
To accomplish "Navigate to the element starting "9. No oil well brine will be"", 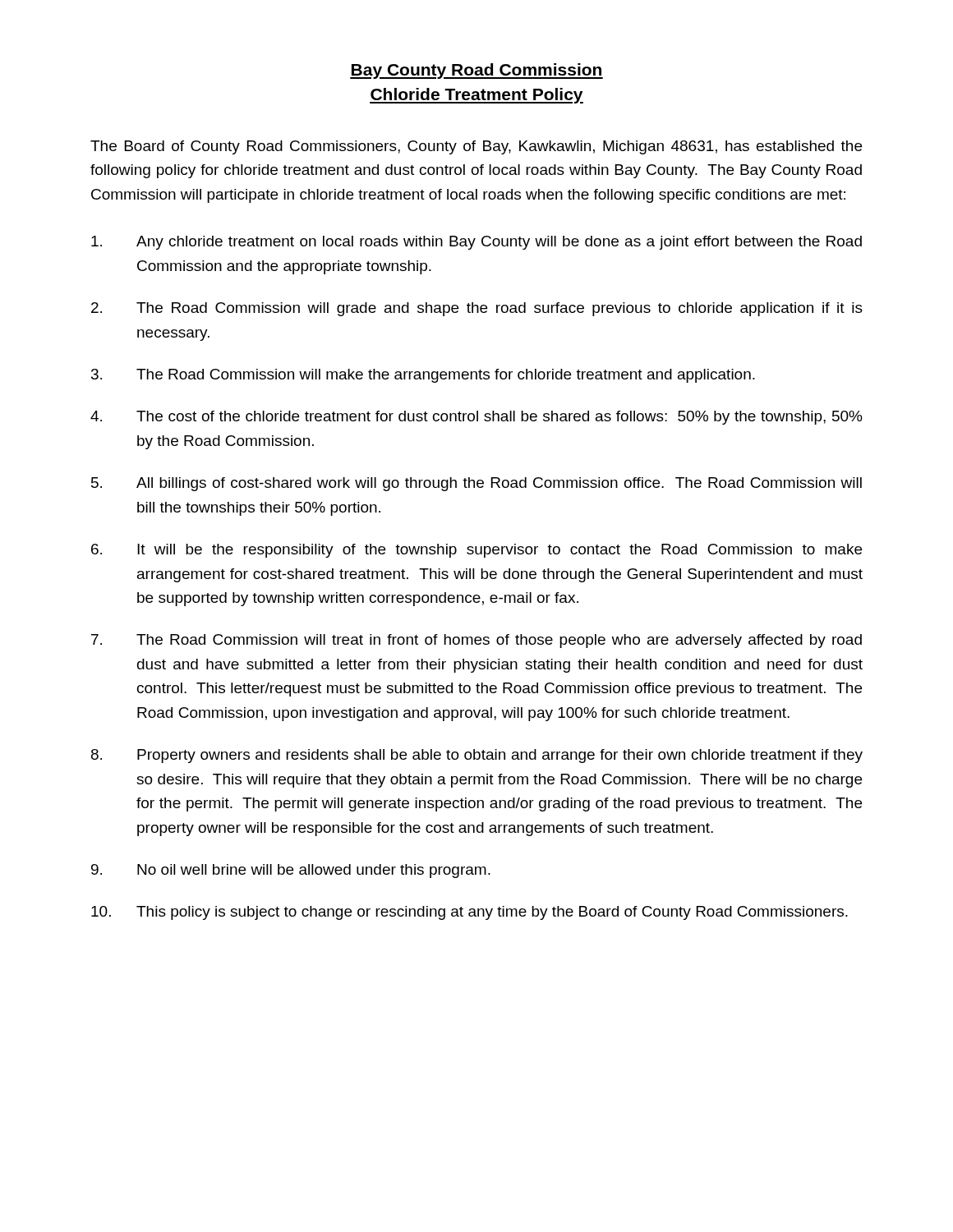I will [x=476, y=870].
